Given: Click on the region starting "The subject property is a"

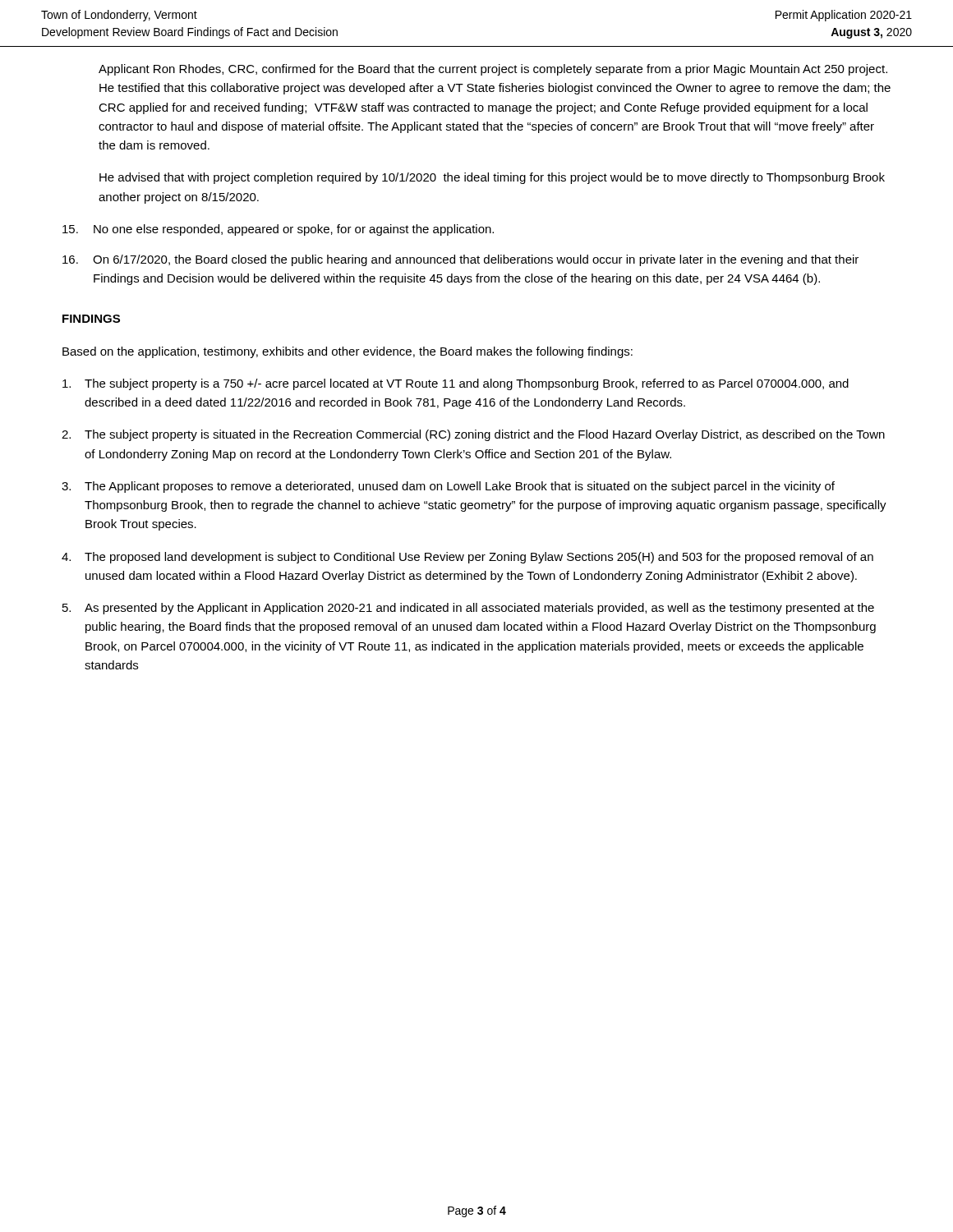Looking at the screenshot, I should coord(476,393).
